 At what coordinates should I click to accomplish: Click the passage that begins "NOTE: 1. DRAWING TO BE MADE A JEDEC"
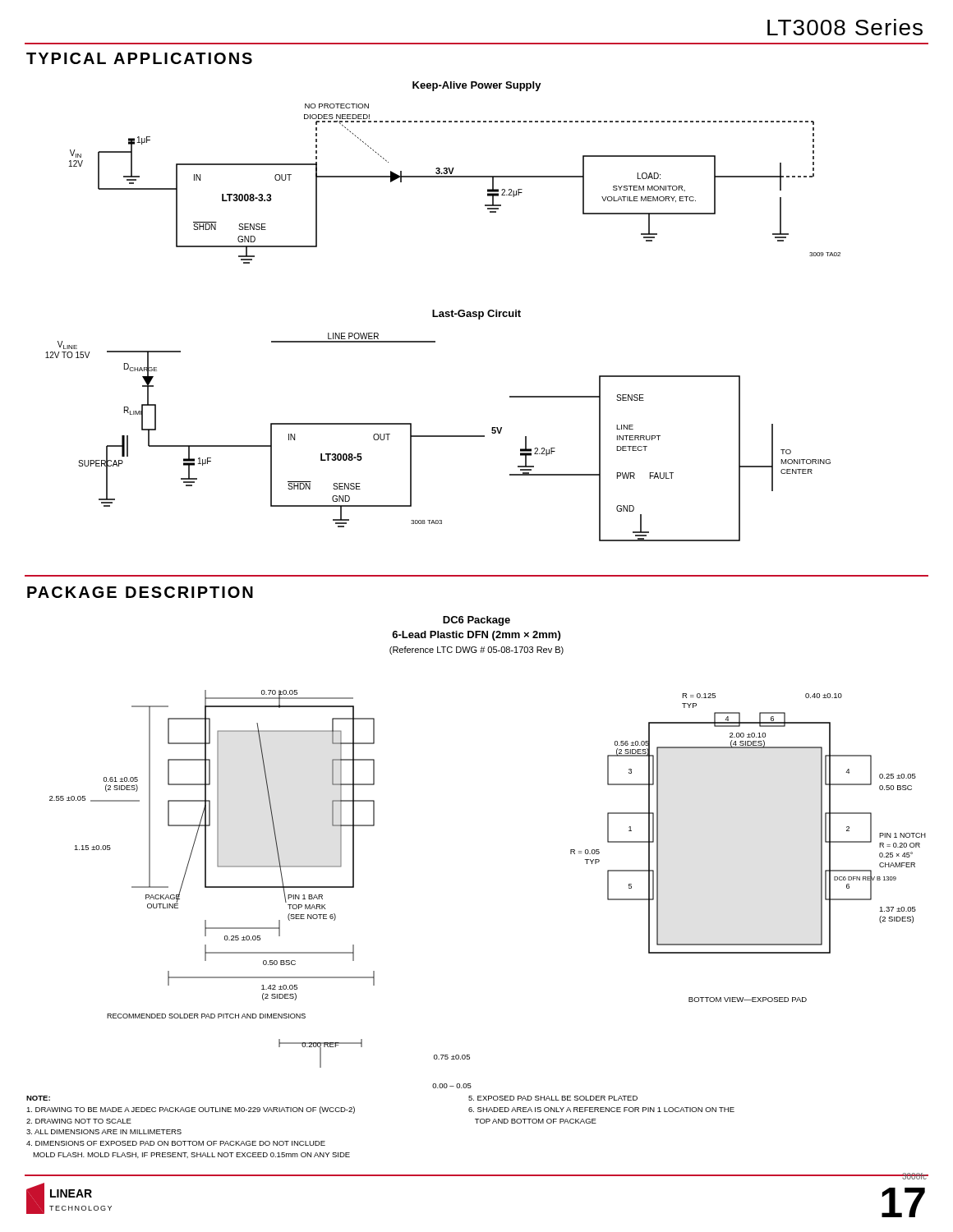coord(191,1126)
